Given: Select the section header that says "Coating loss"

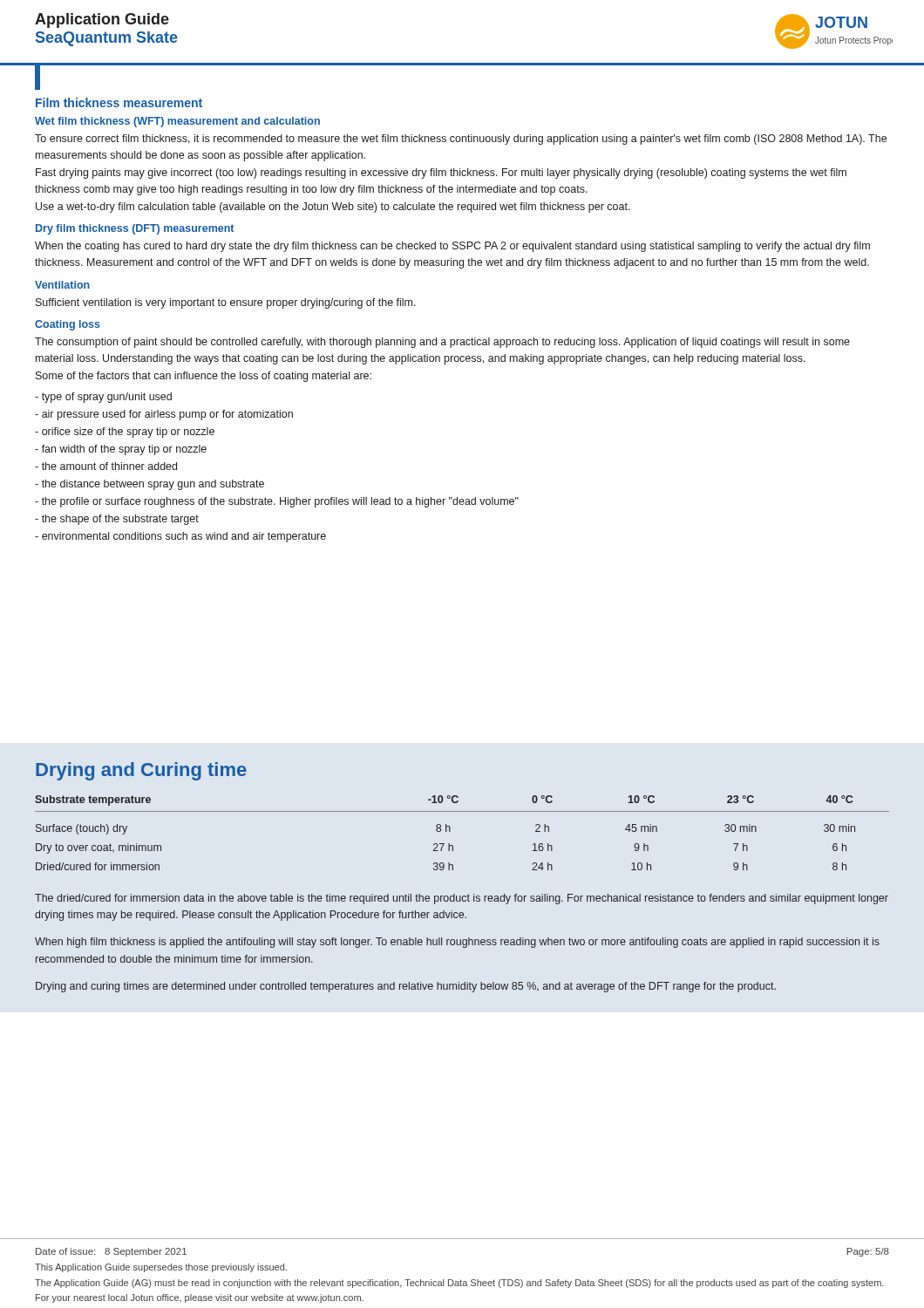Looking at the screenshot, I should (68, 324).
